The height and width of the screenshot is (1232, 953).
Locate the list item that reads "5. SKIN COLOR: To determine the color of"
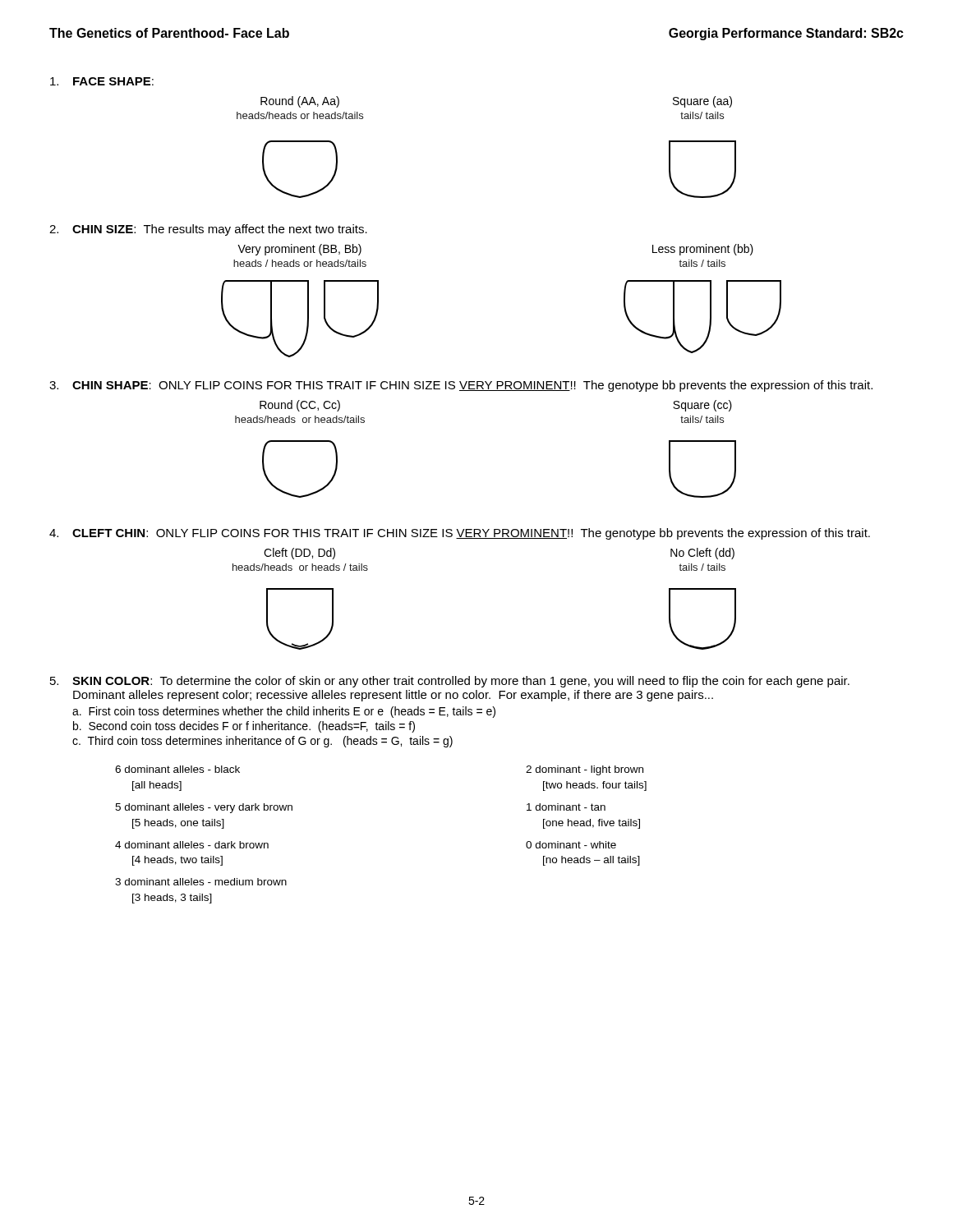pyautogui.click(x=476, y=710)
